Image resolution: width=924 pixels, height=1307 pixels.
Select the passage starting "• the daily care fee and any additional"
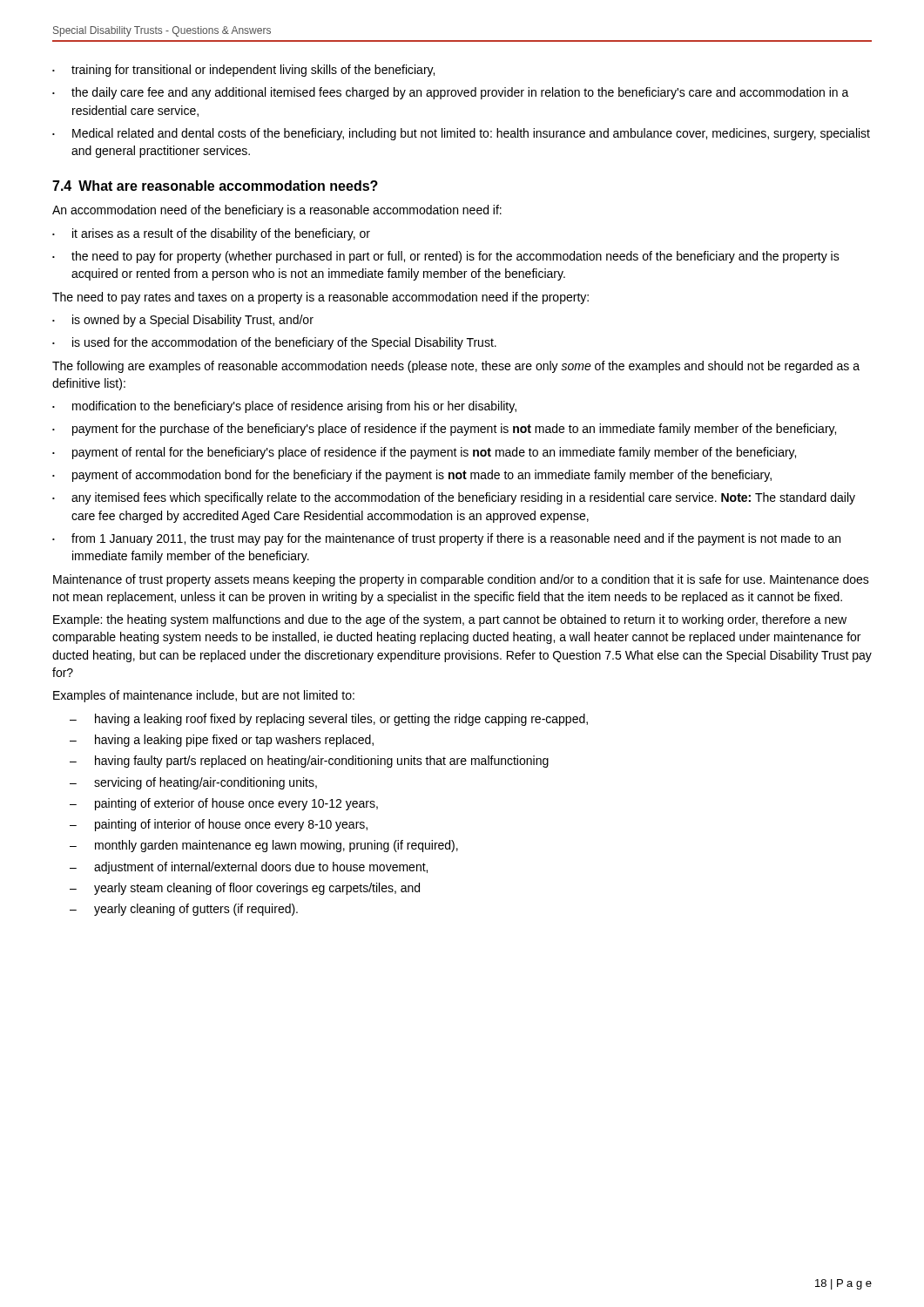tap(462, 102)
